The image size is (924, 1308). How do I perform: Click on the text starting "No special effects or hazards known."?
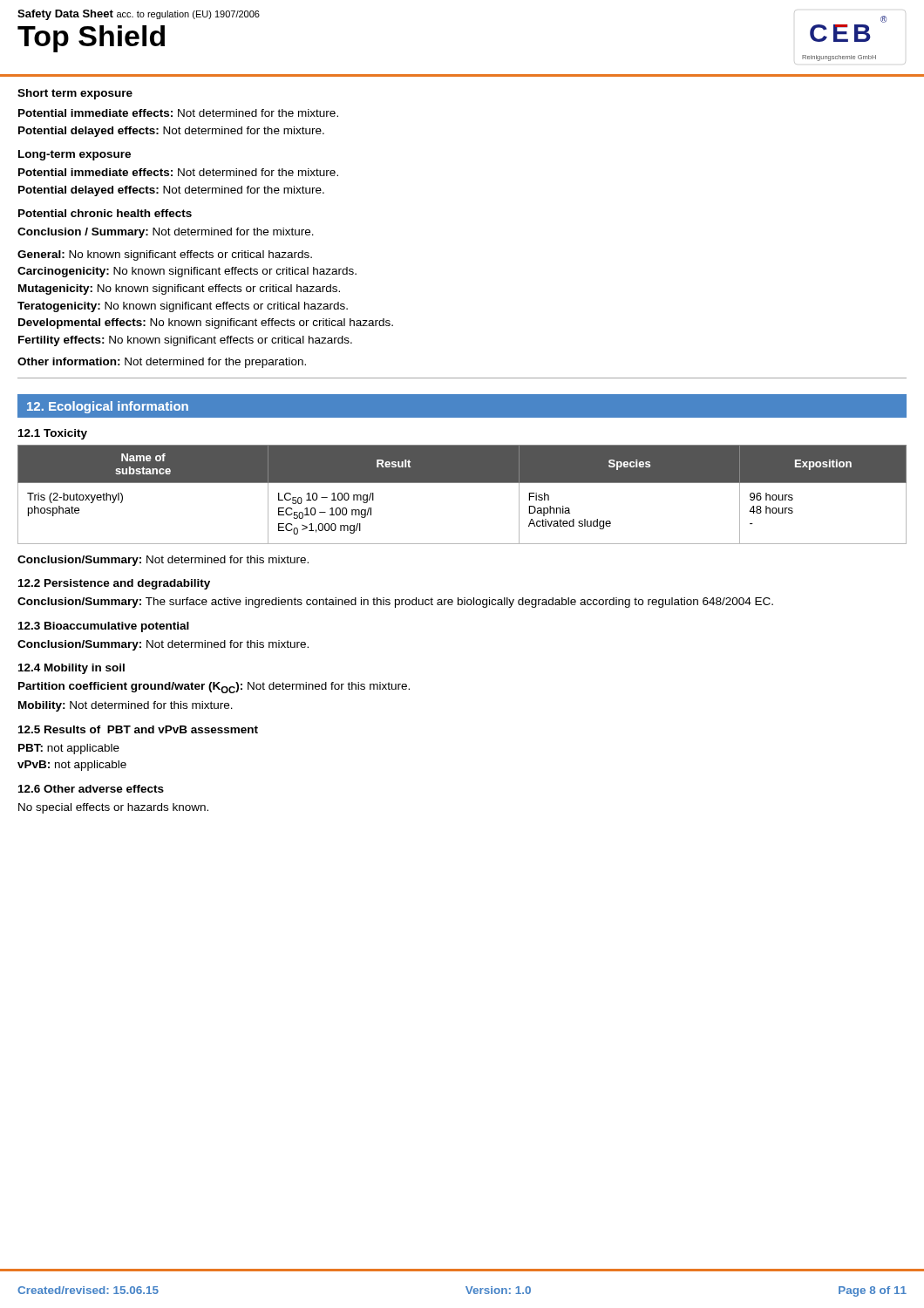click(114, 807)
